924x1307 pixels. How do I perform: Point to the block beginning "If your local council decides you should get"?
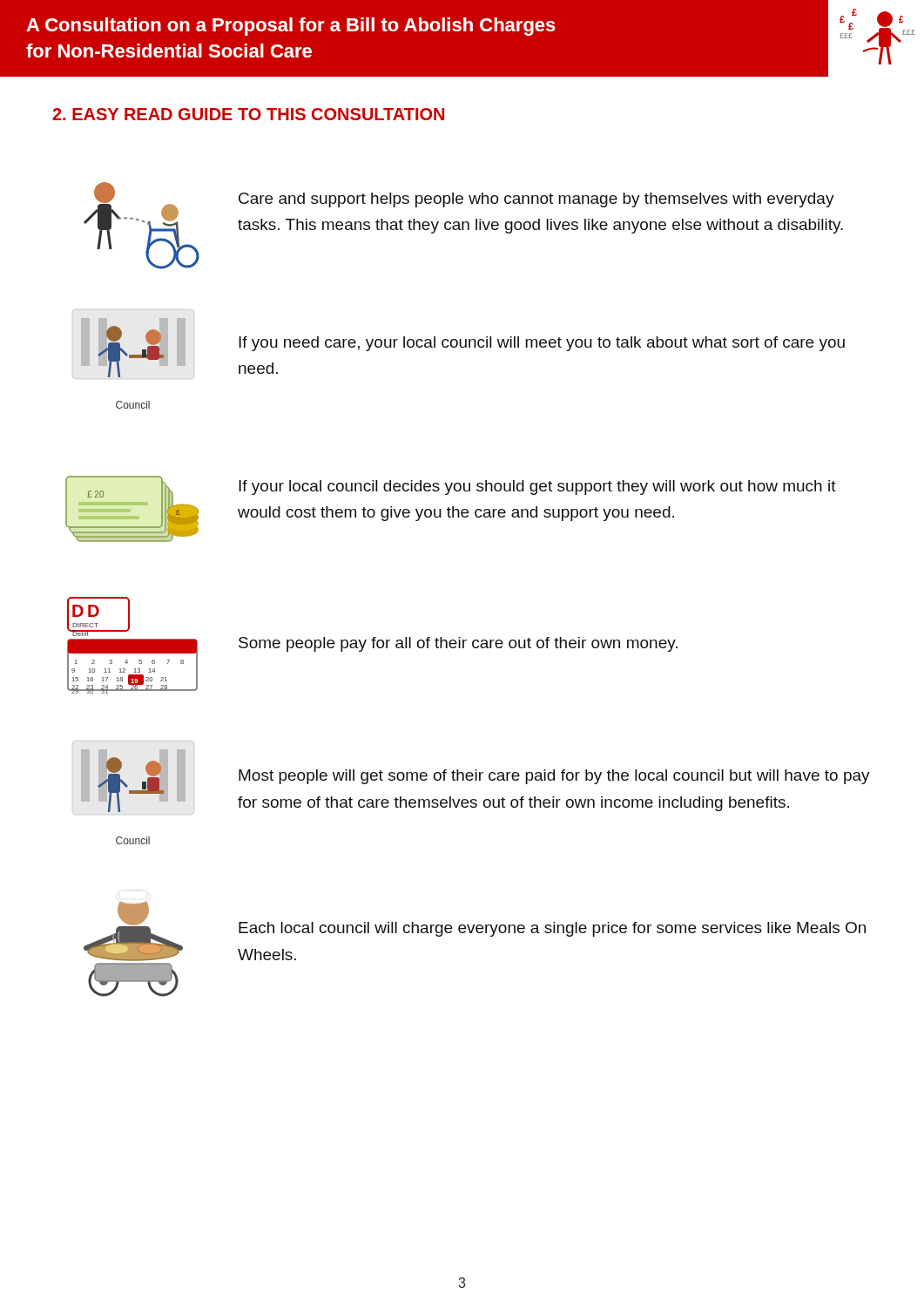pyautogui.click(x=537, y=499)
